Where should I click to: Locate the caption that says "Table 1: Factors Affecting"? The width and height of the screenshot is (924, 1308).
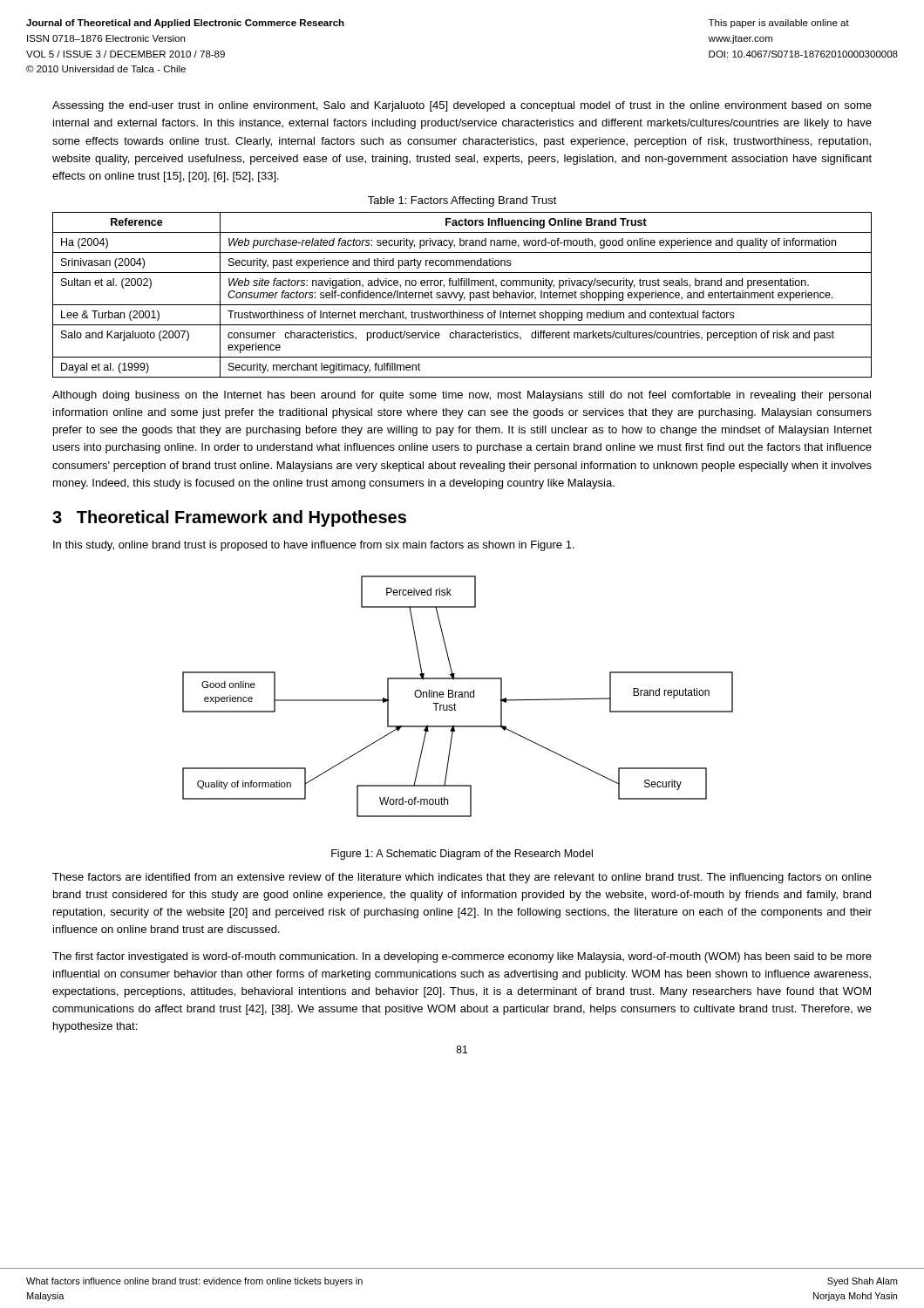pyautogui.click(x=462, y=200)
